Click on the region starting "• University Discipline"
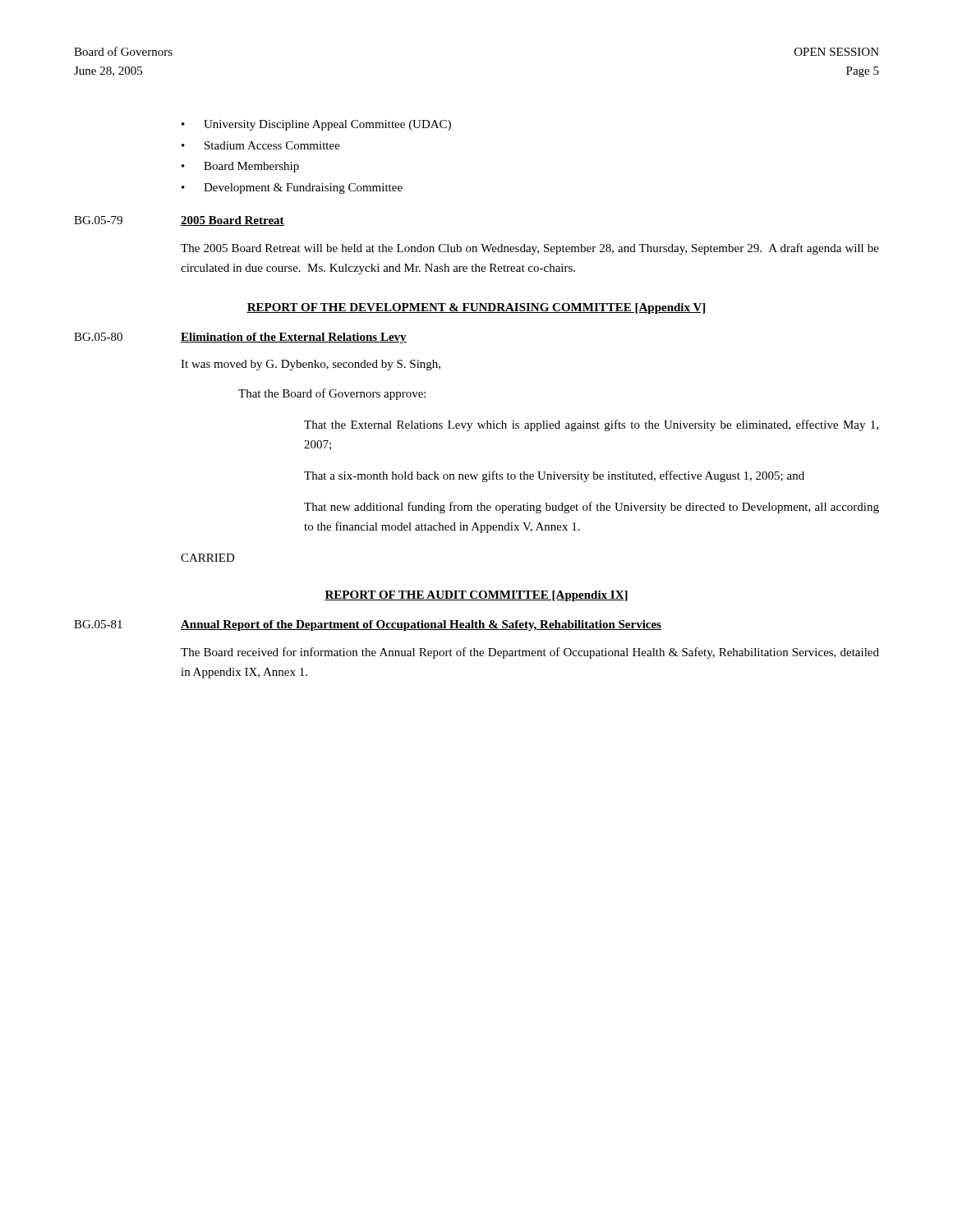This screenshot has width=953, height=1232. click(316, 124)
